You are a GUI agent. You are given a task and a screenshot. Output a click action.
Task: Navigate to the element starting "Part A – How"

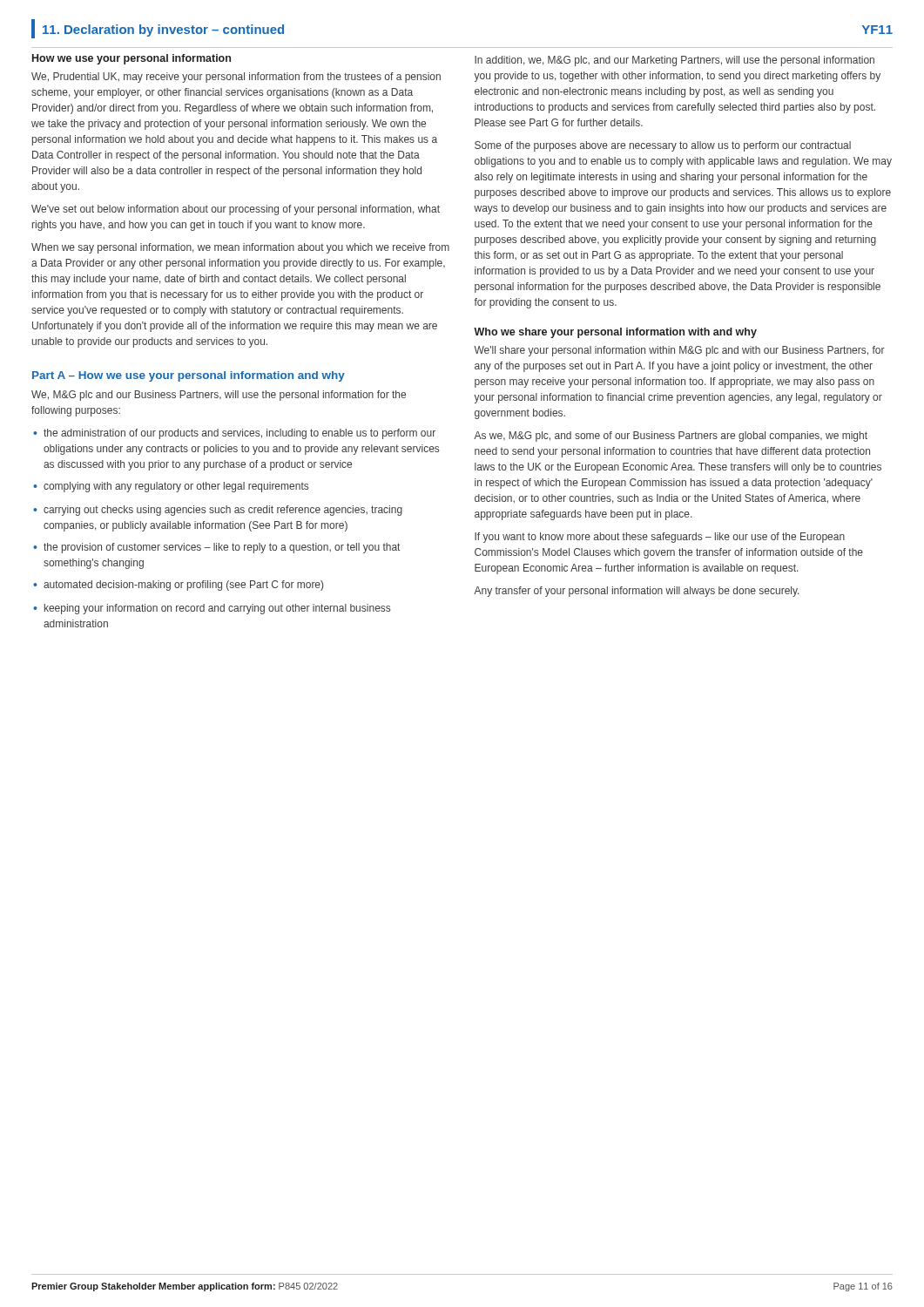coord(188,375)
